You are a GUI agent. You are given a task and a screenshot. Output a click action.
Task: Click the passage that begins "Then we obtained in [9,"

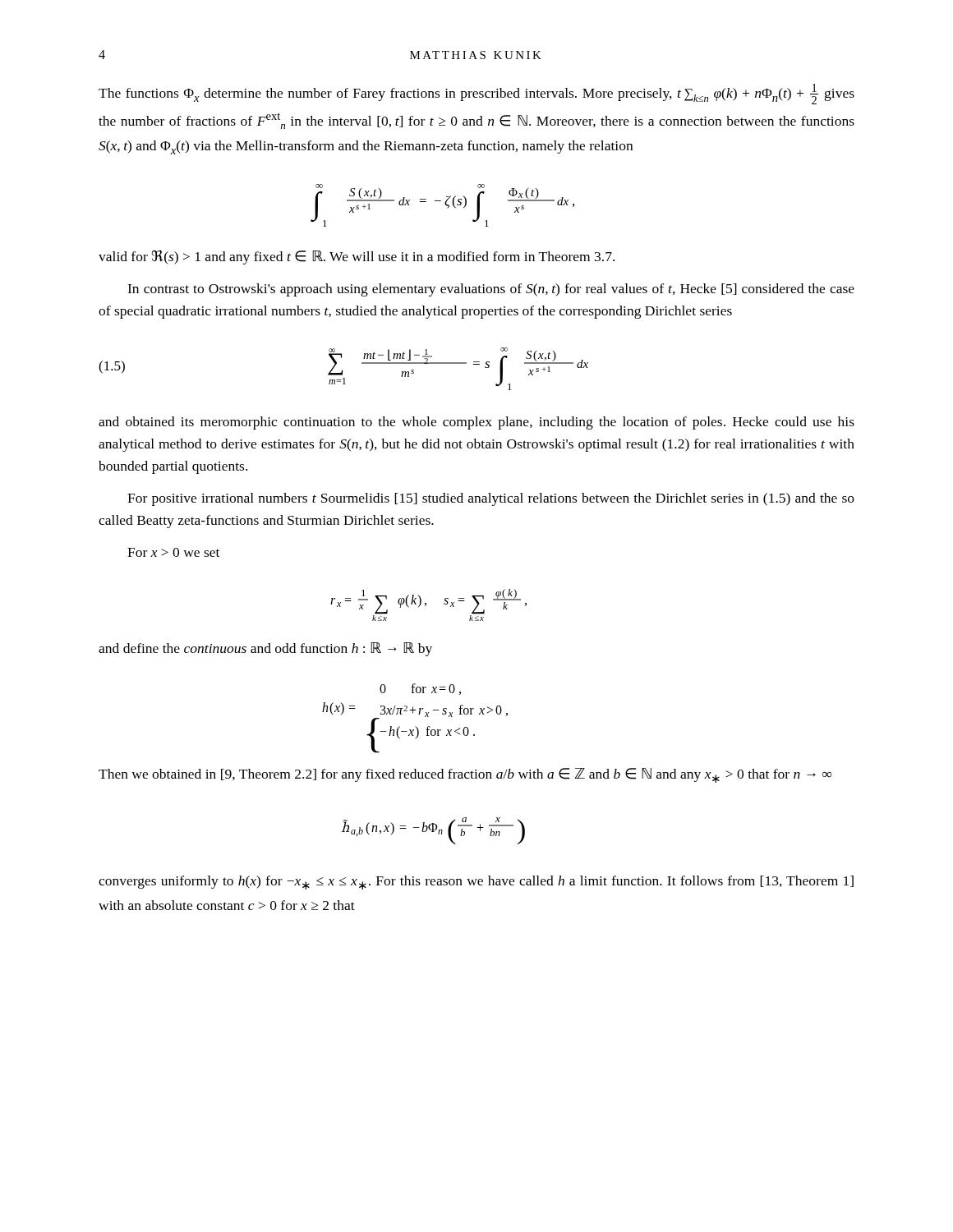465,775
